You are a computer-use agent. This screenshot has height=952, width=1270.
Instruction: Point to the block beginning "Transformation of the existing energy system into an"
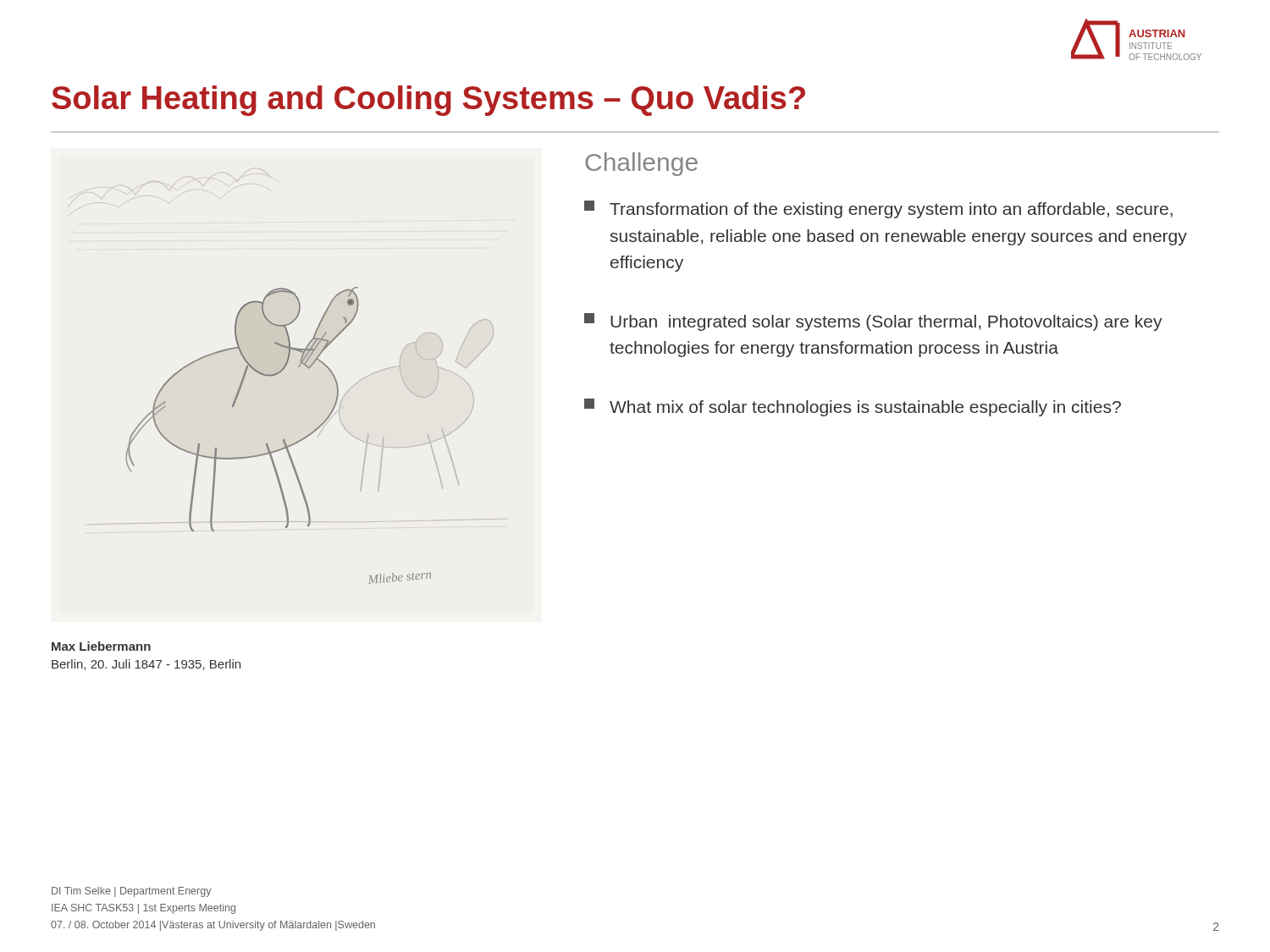pos(906,235)
